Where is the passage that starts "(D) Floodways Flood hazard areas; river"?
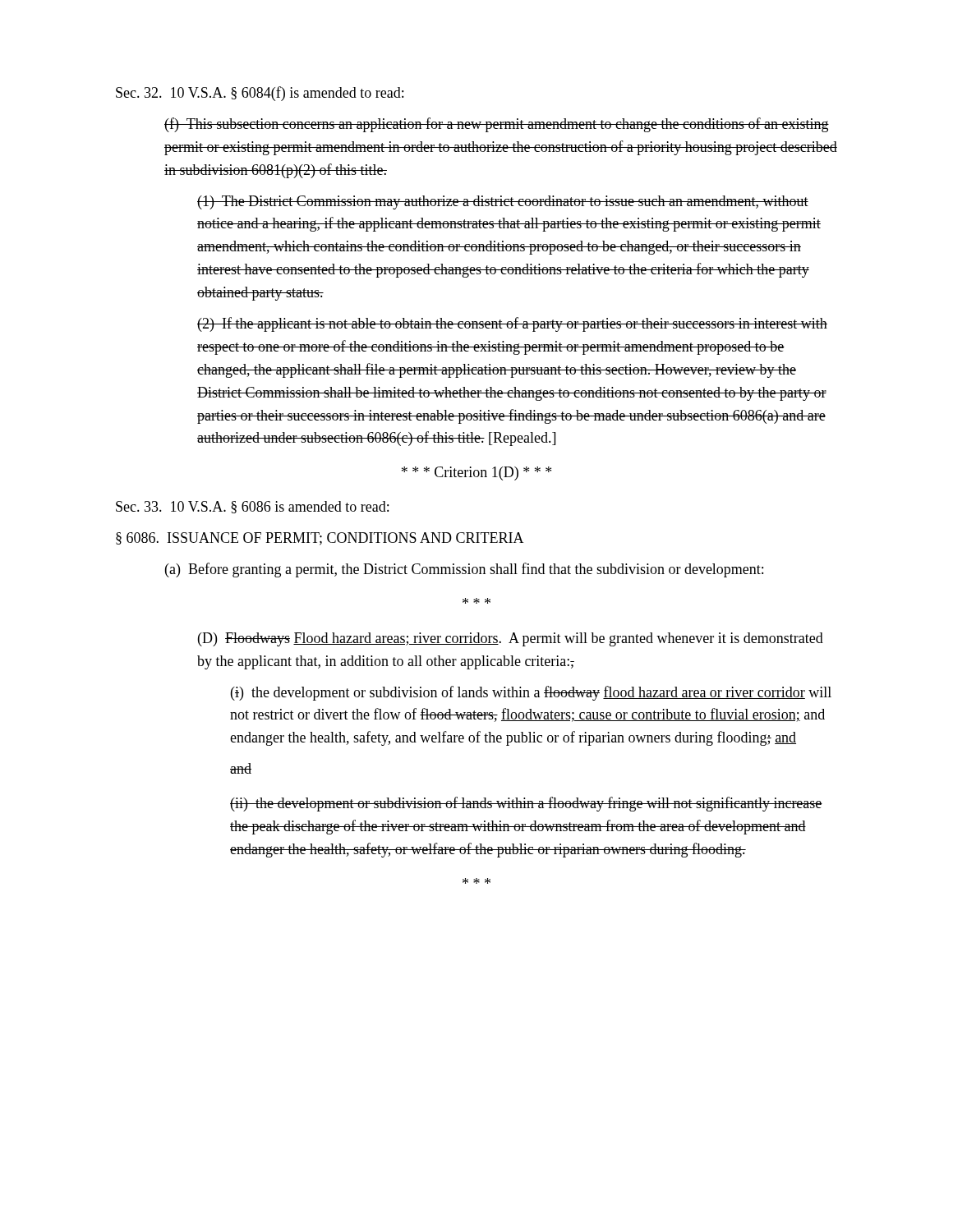The image size is (953, 1232). point(518,650)
